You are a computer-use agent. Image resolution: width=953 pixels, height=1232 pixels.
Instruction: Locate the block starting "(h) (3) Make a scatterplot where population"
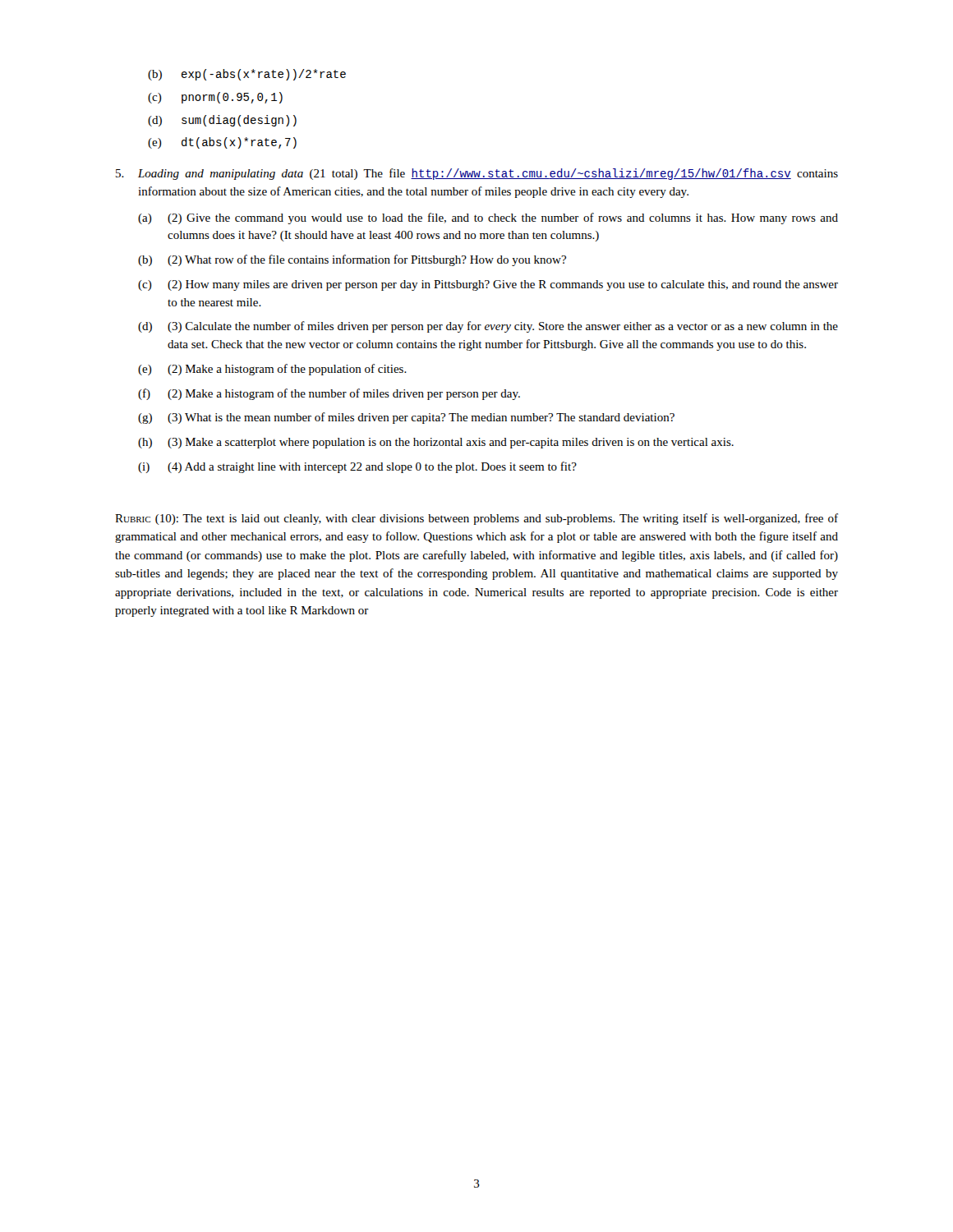[488, 443]
